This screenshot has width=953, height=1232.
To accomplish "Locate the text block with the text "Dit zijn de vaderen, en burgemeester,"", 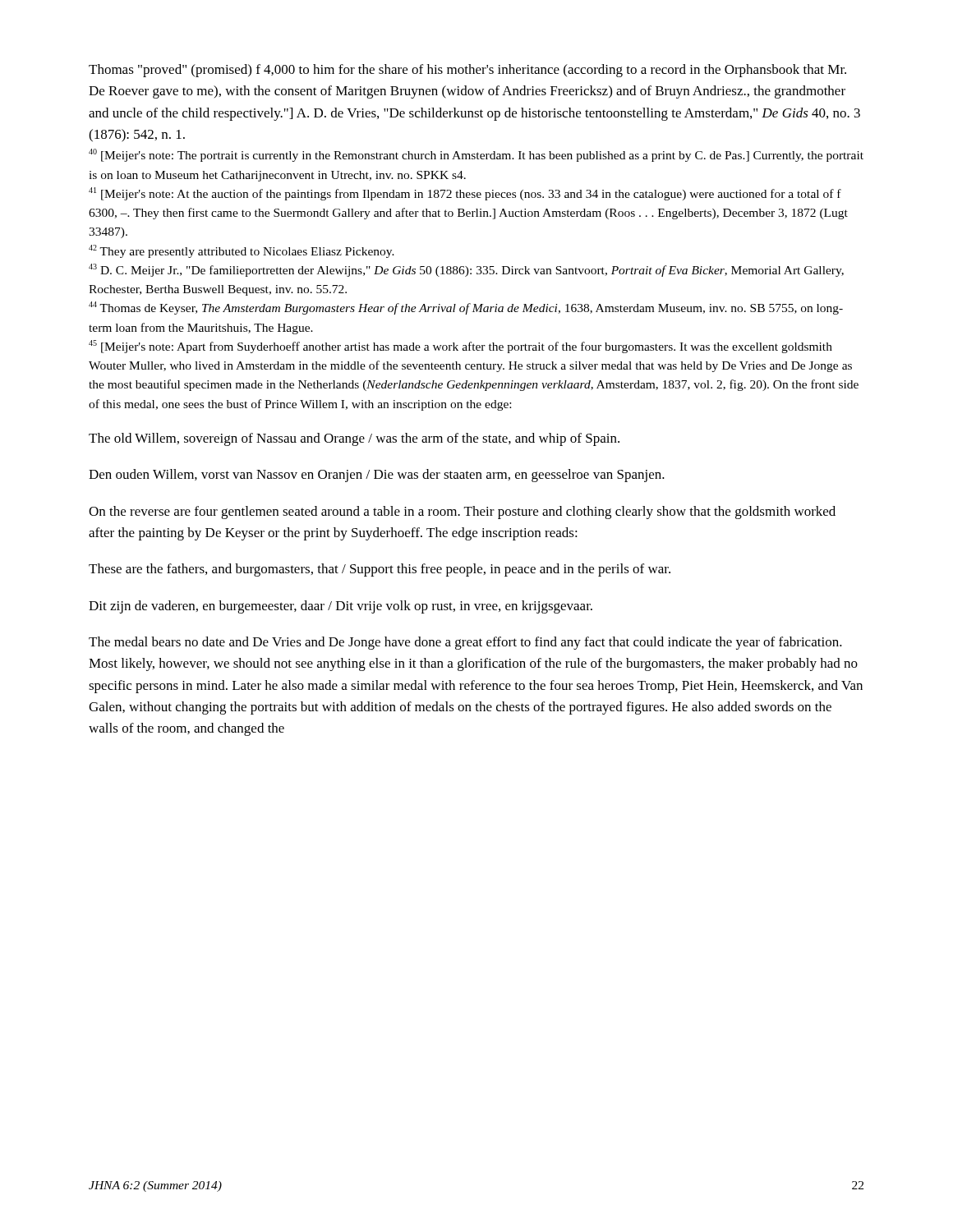I will (x=341, y=605).
